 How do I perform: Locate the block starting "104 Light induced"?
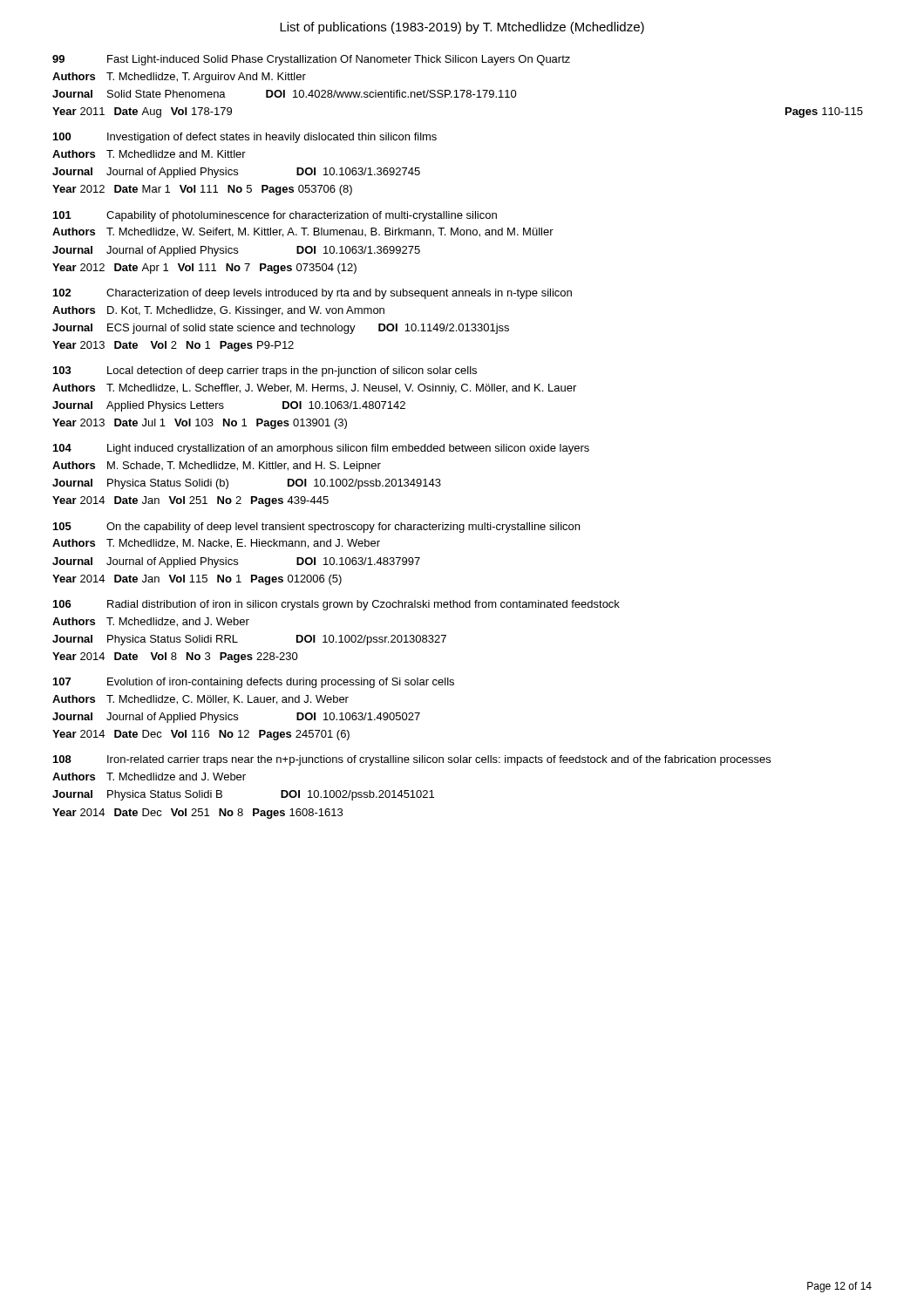click(x=321, y=449)
